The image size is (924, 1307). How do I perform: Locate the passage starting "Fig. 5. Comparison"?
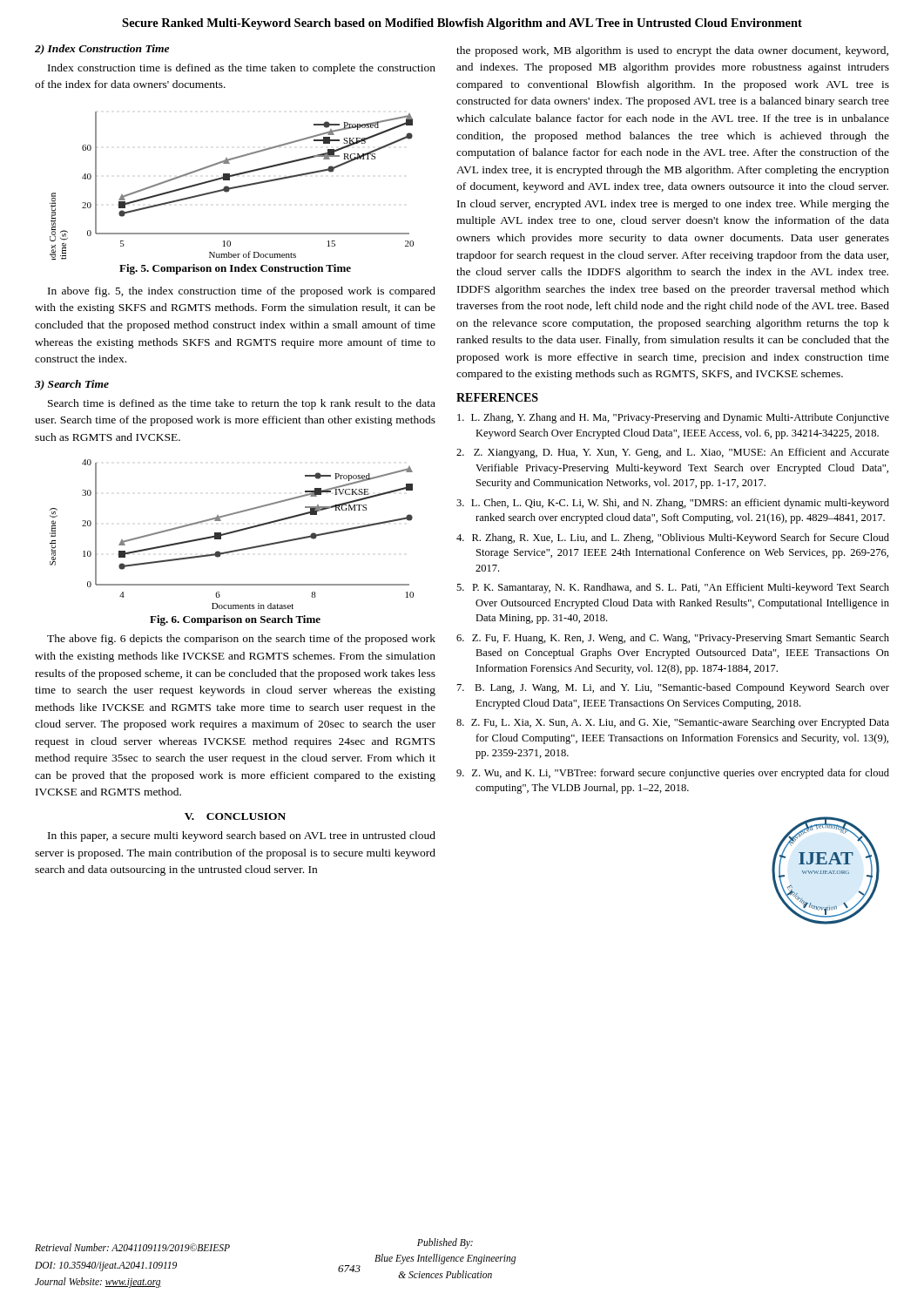[x=235, y=268]
